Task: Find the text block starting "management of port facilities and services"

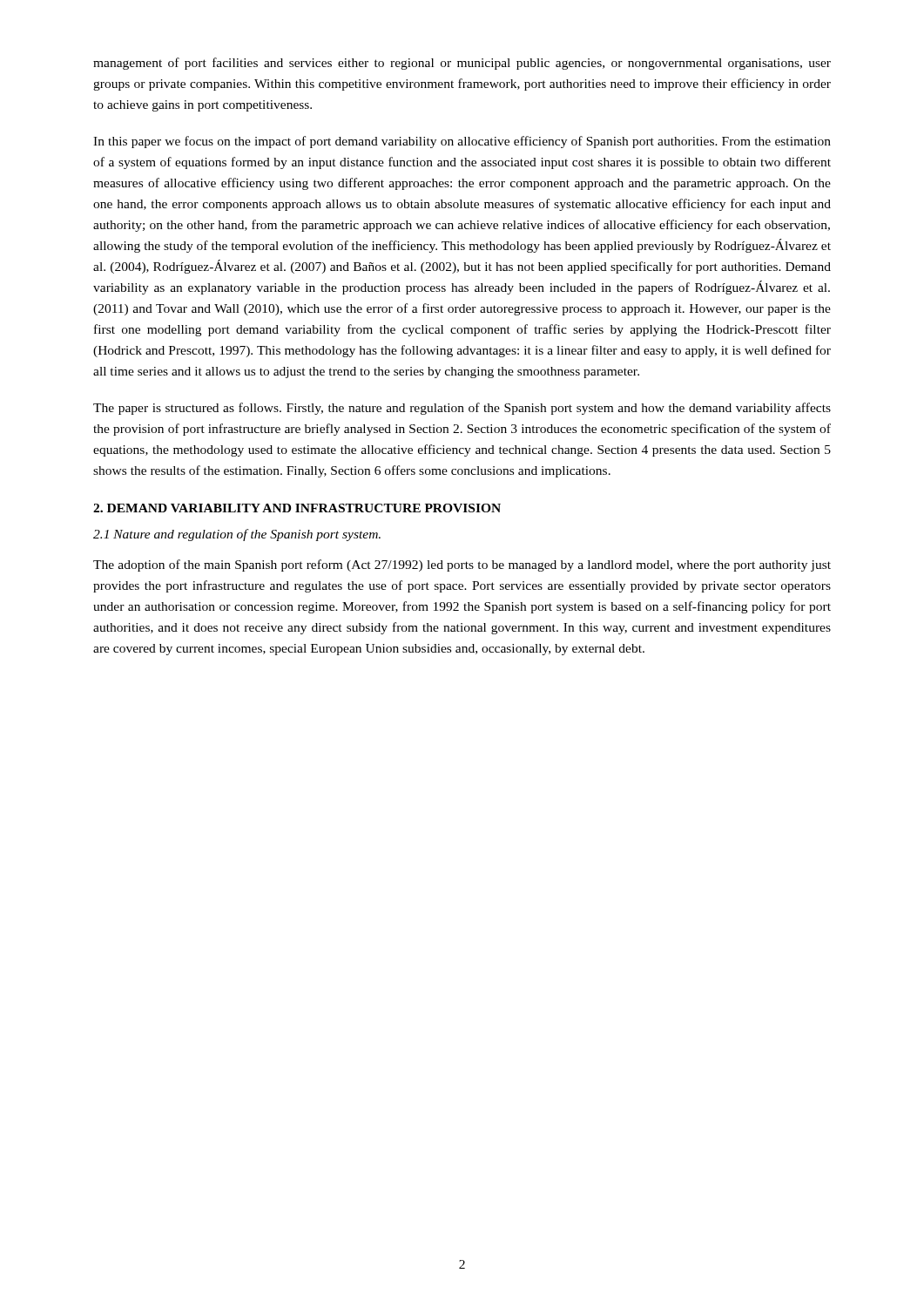Action: 462,84
